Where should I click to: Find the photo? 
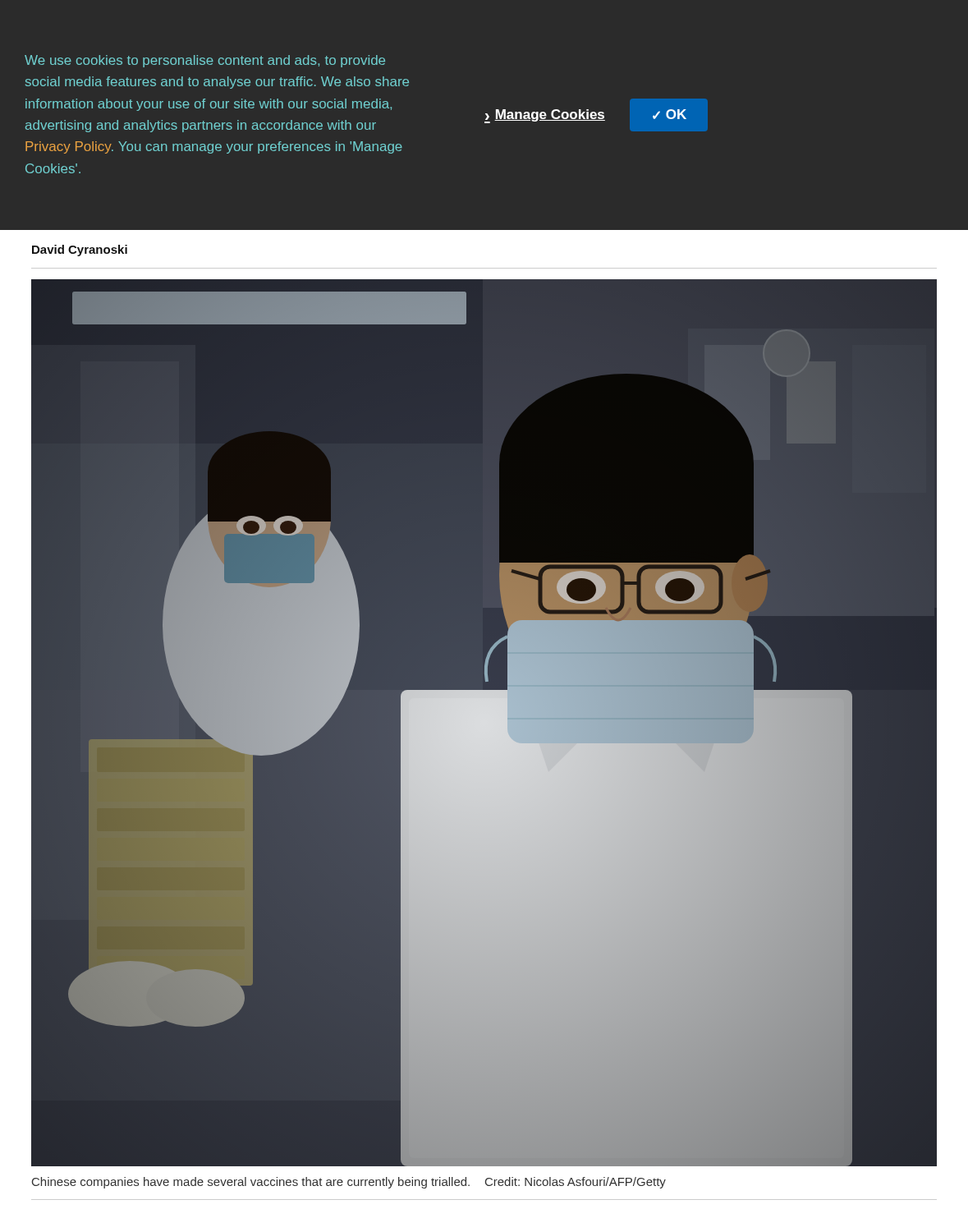pos(484,723)
